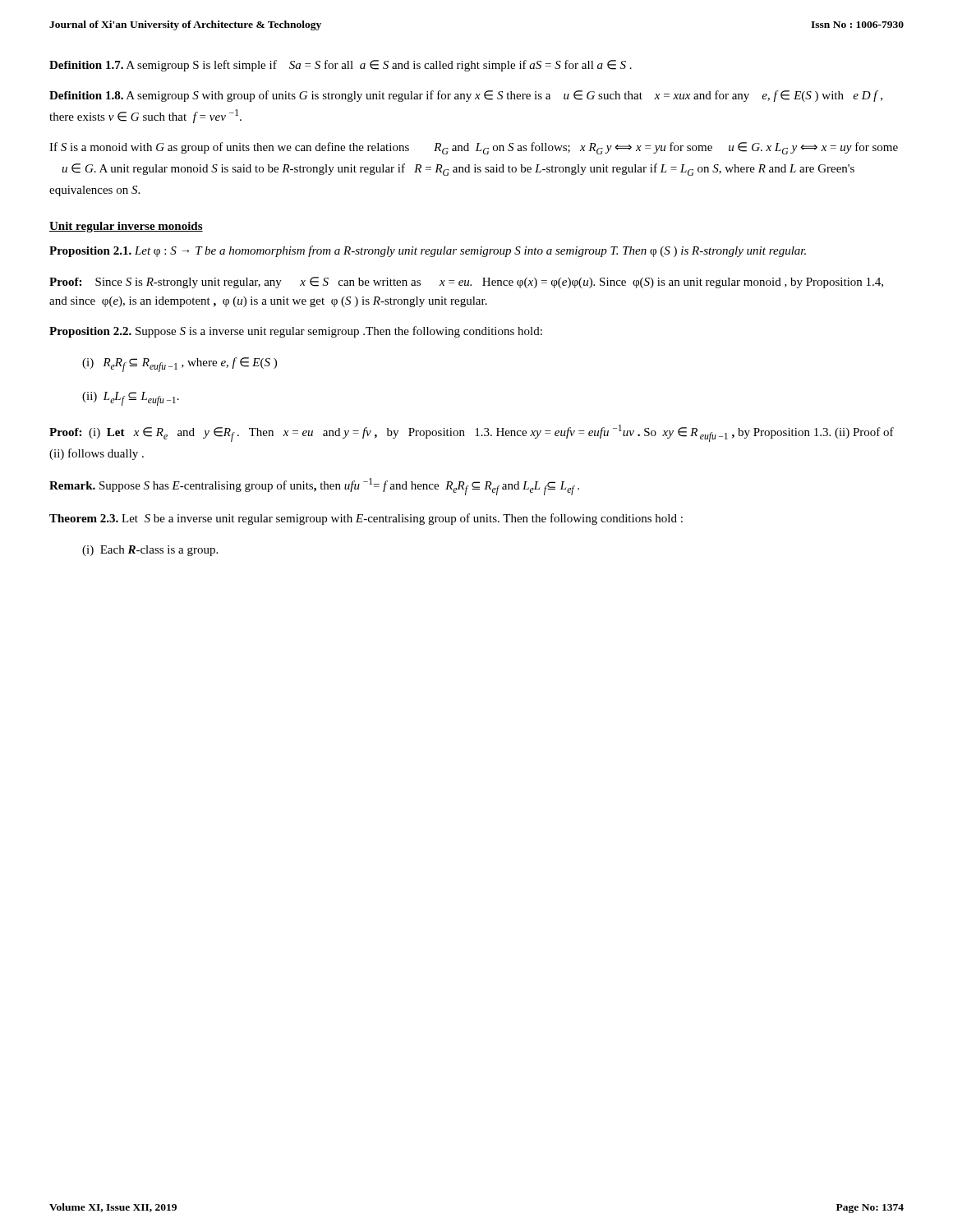Find the element starting "Proof: Since S is R-strongly unit regular,"
953x1232 pixels.
pyautogui.click(x=476, y=291)
